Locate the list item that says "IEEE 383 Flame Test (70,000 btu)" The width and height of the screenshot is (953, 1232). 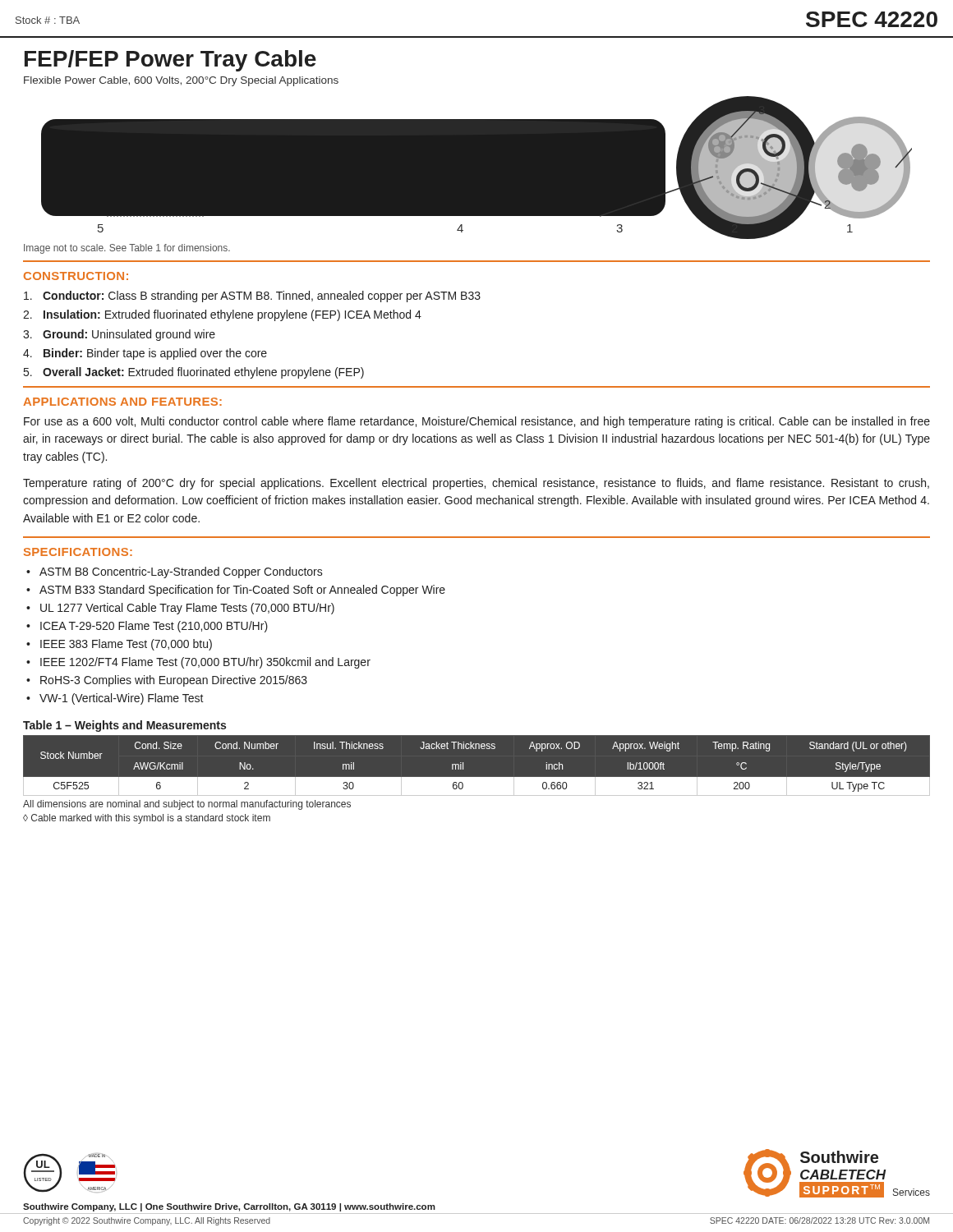[126, 644]
